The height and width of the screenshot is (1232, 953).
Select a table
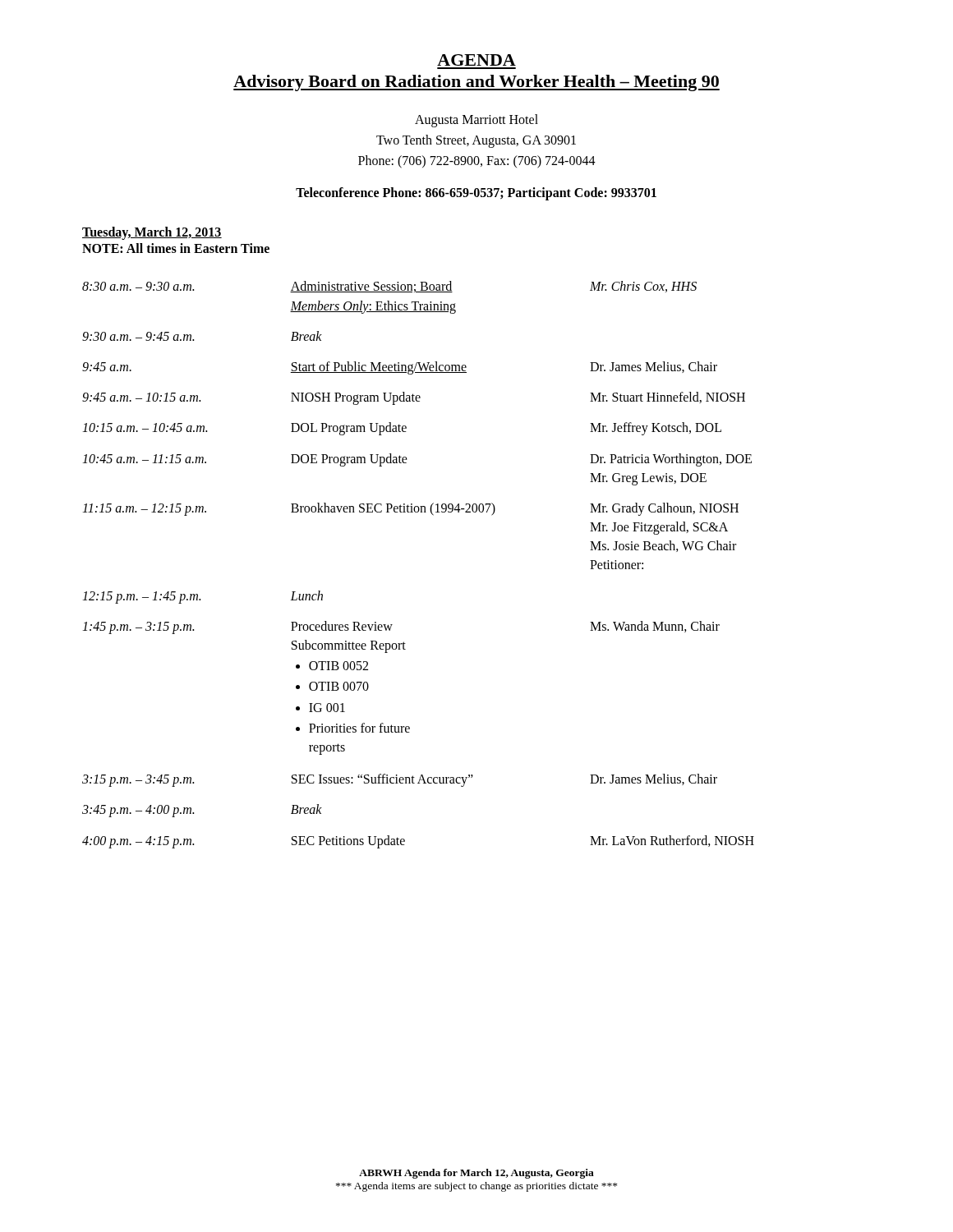(x=476, y=564)
